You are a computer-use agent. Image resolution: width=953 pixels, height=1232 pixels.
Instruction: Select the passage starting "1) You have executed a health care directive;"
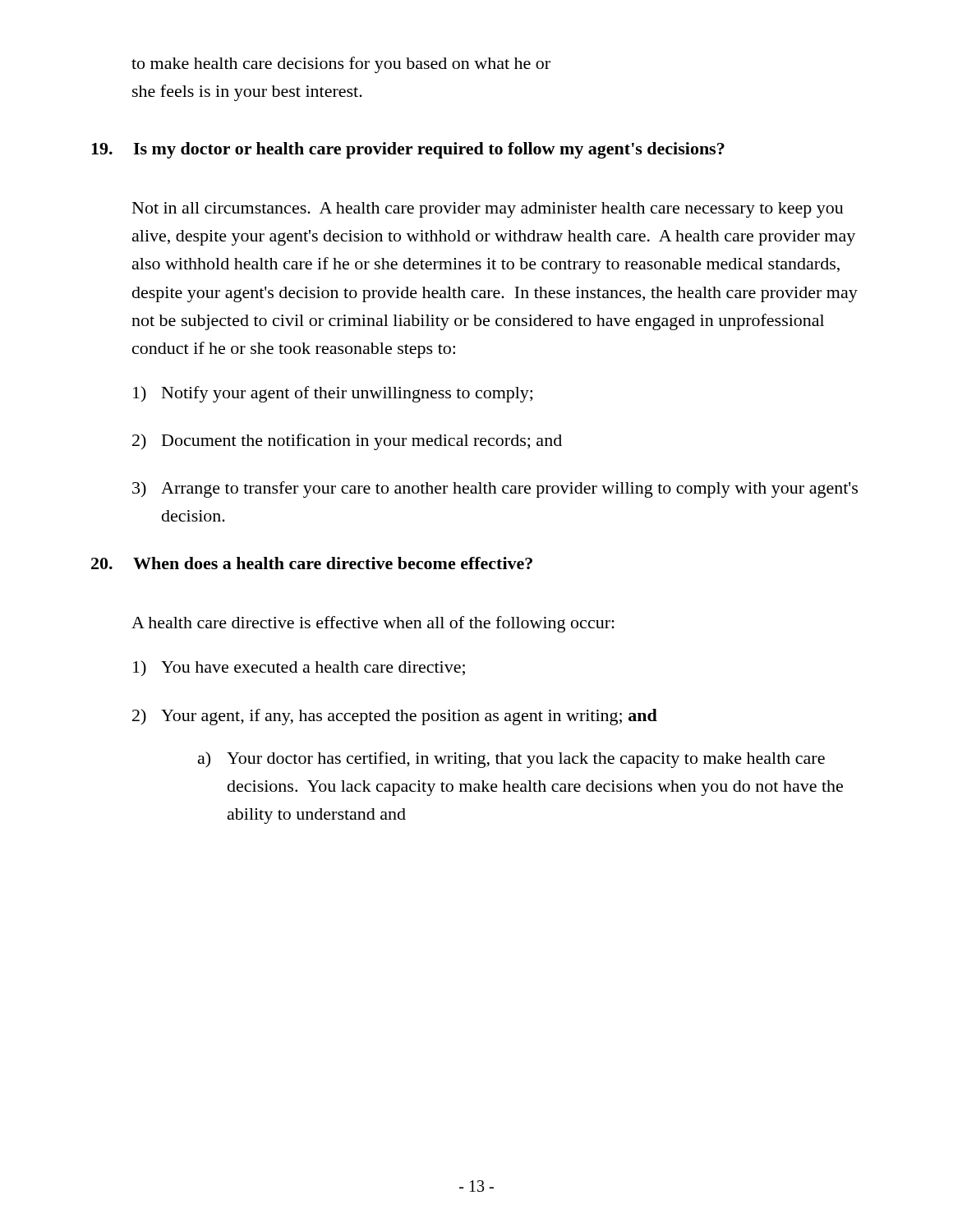point(299,668)
